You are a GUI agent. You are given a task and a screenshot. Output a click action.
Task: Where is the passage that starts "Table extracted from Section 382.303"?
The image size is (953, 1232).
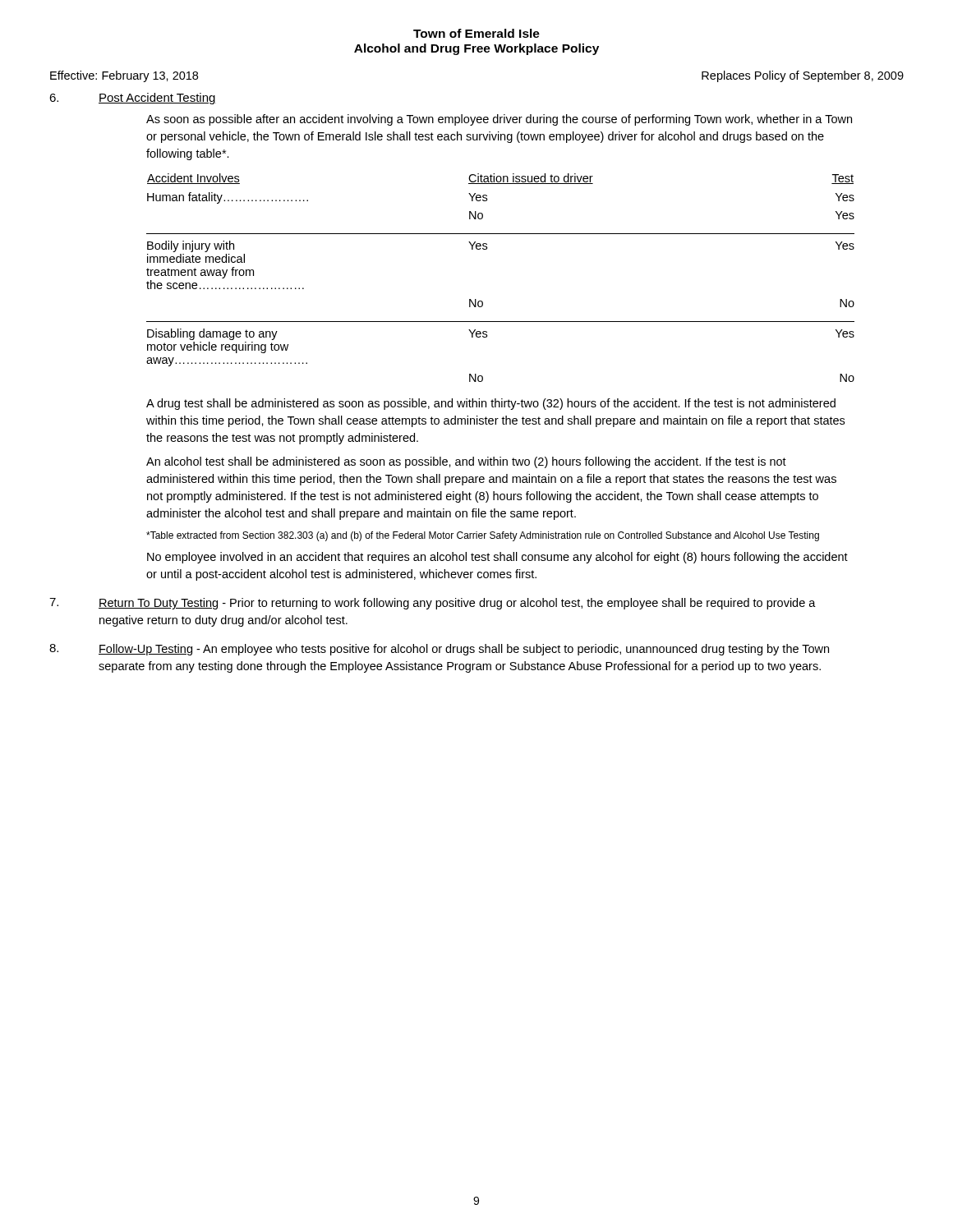click(483, 536)
